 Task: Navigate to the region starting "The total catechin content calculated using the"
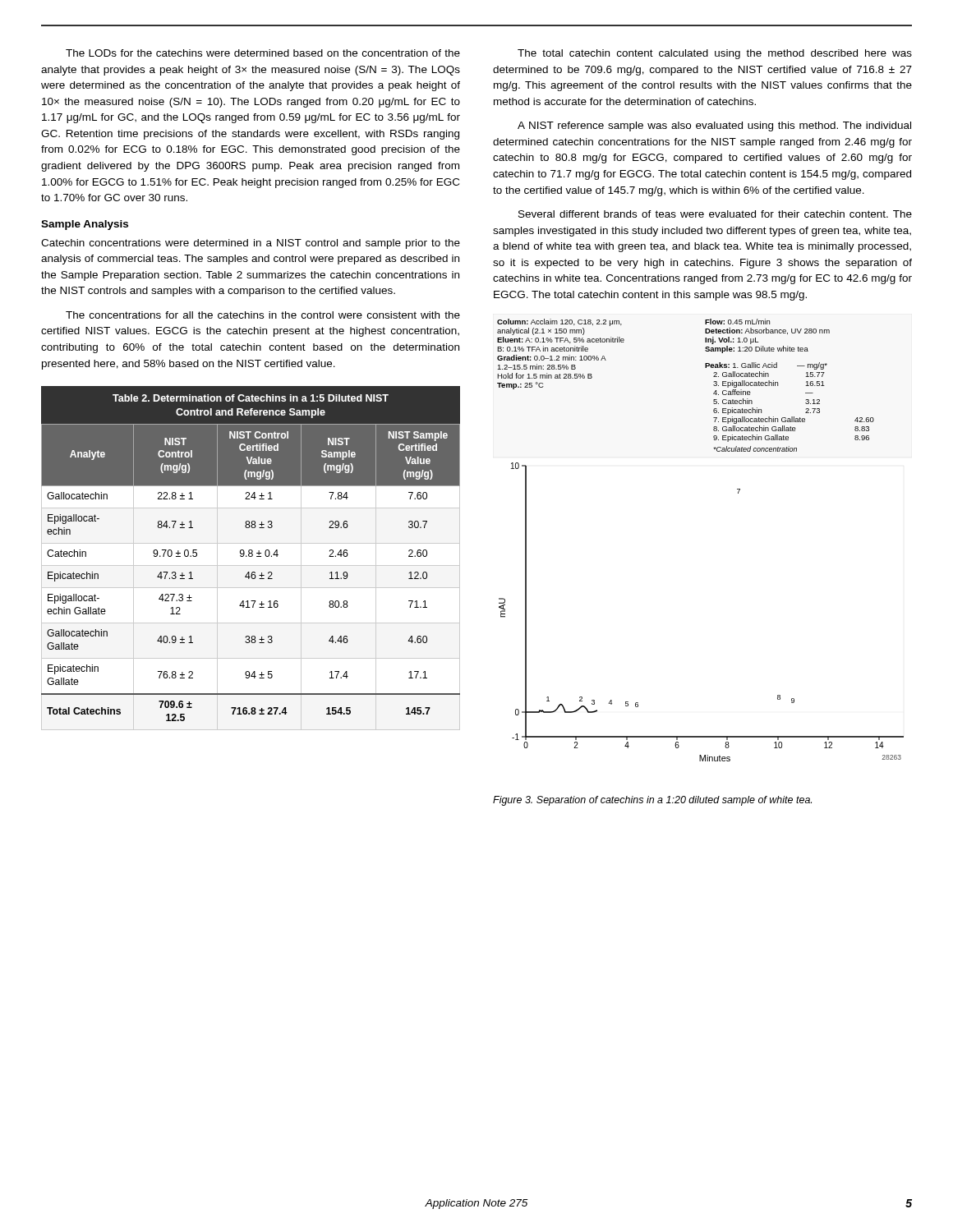click(702, 77)
